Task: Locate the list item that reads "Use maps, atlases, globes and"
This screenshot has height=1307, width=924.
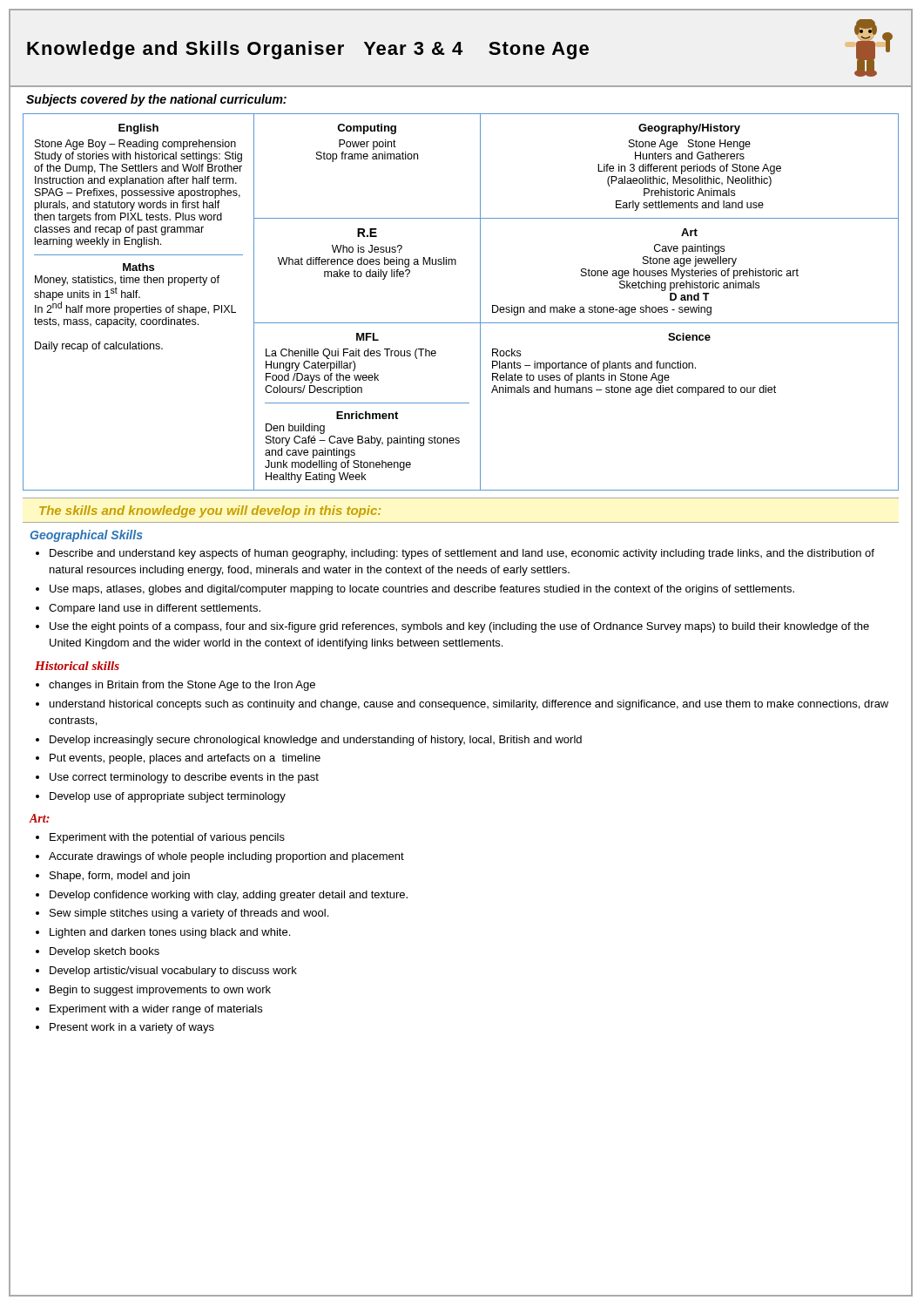Action: point(422,588)
